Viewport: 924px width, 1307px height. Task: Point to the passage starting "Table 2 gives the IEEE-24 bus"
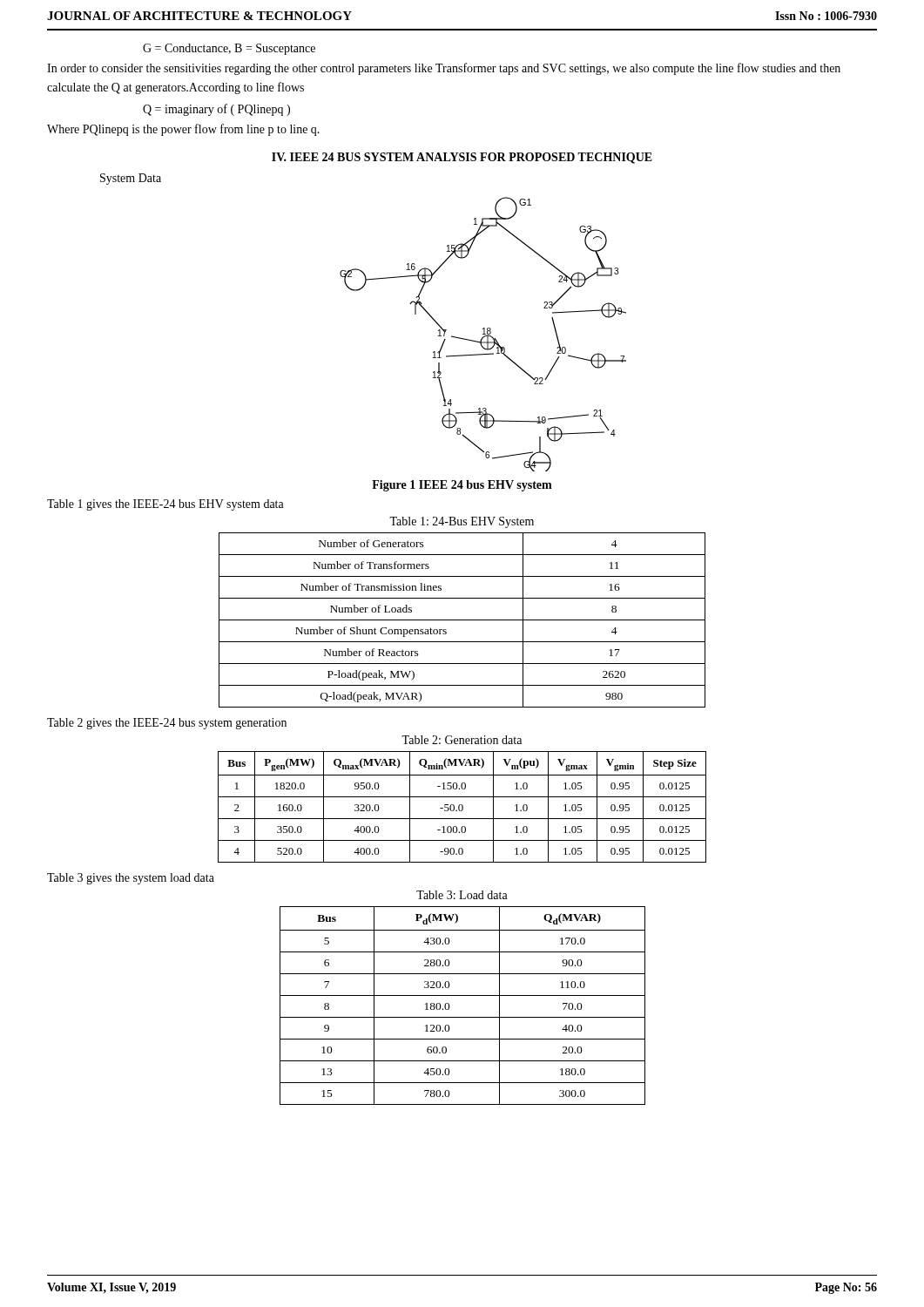point(167,723)
